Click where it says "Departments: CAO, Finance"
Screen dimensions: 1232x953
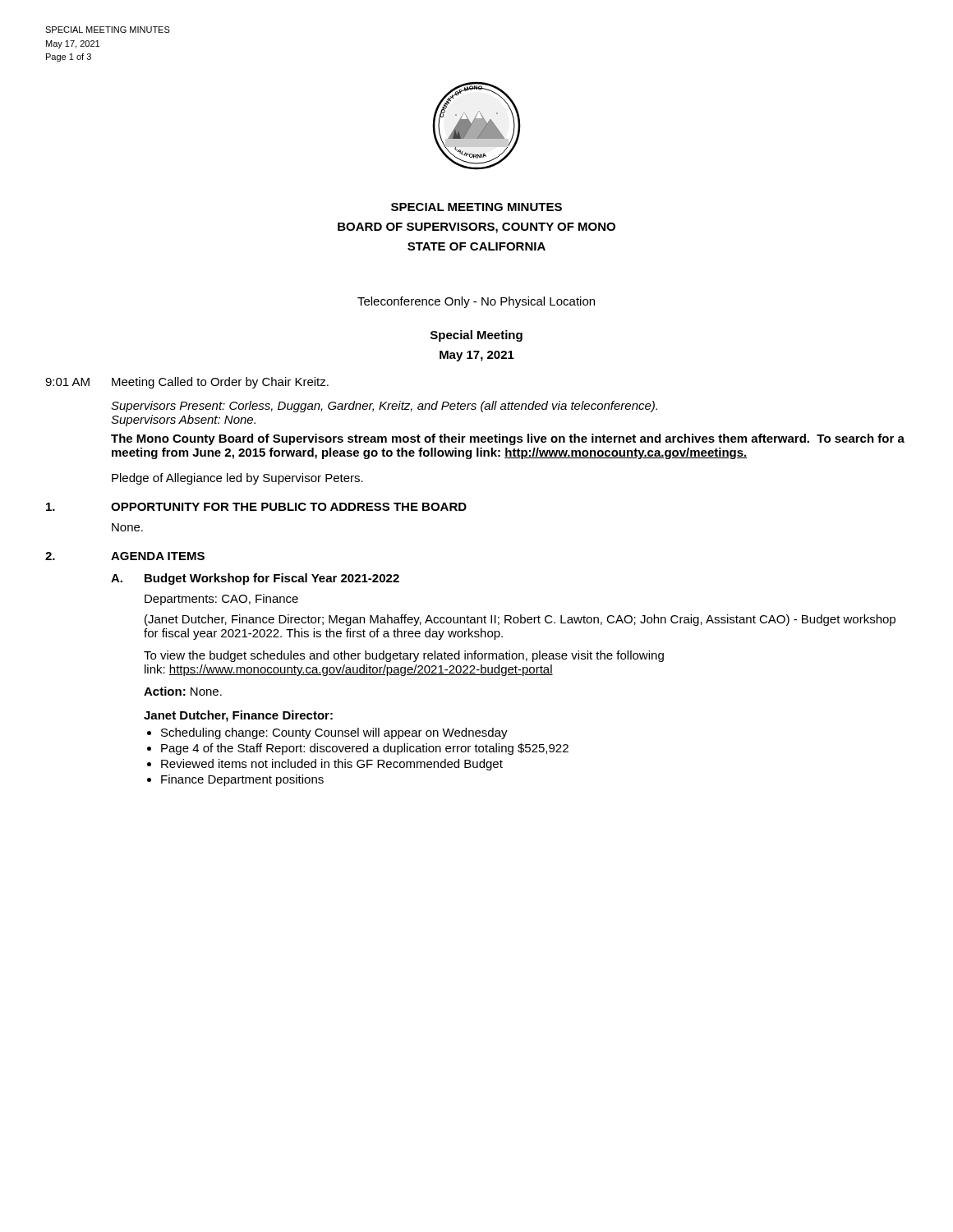coord(221,598)
